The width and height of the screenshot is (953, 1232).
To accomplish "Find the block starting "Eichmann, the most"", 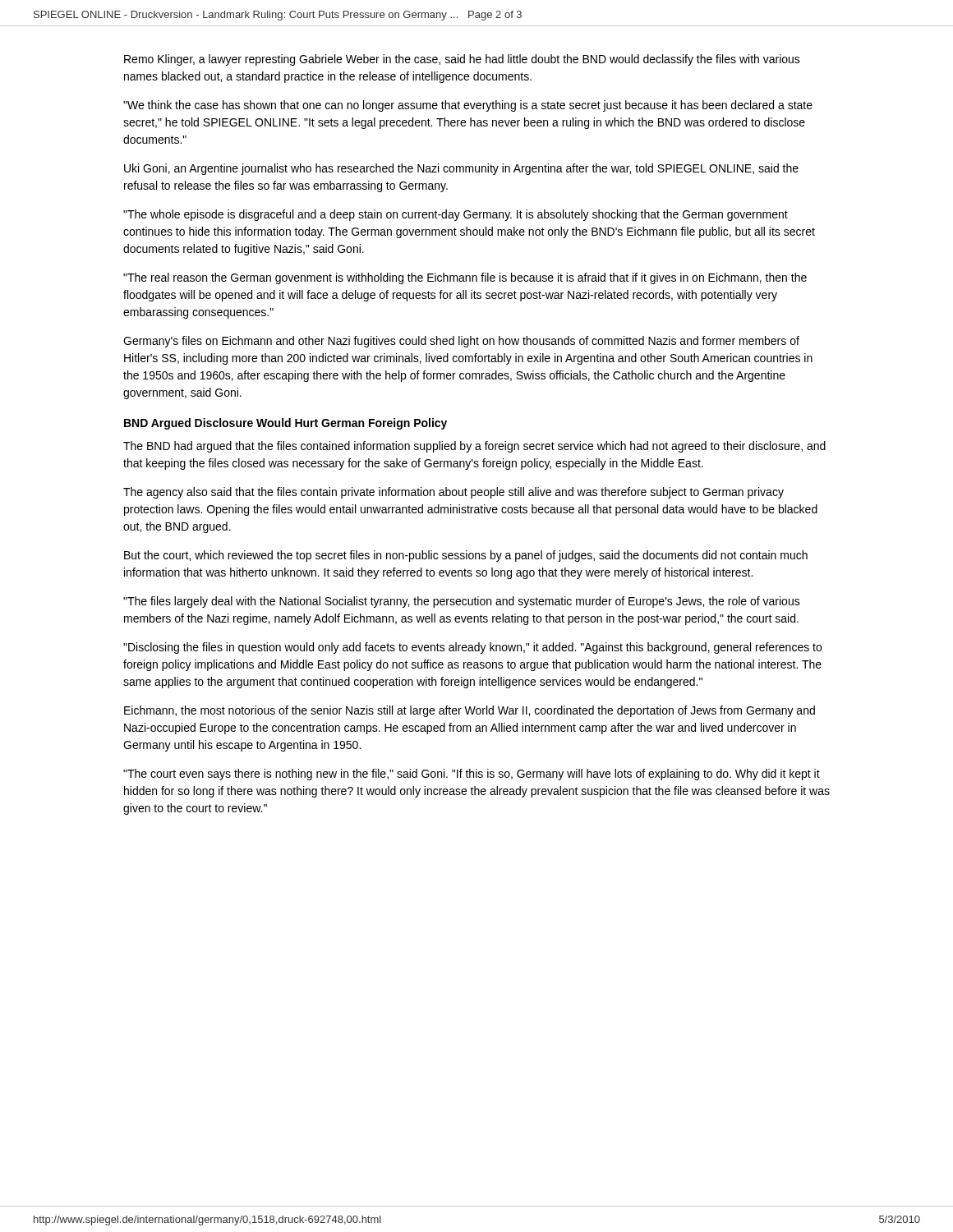I will (476, 728).
